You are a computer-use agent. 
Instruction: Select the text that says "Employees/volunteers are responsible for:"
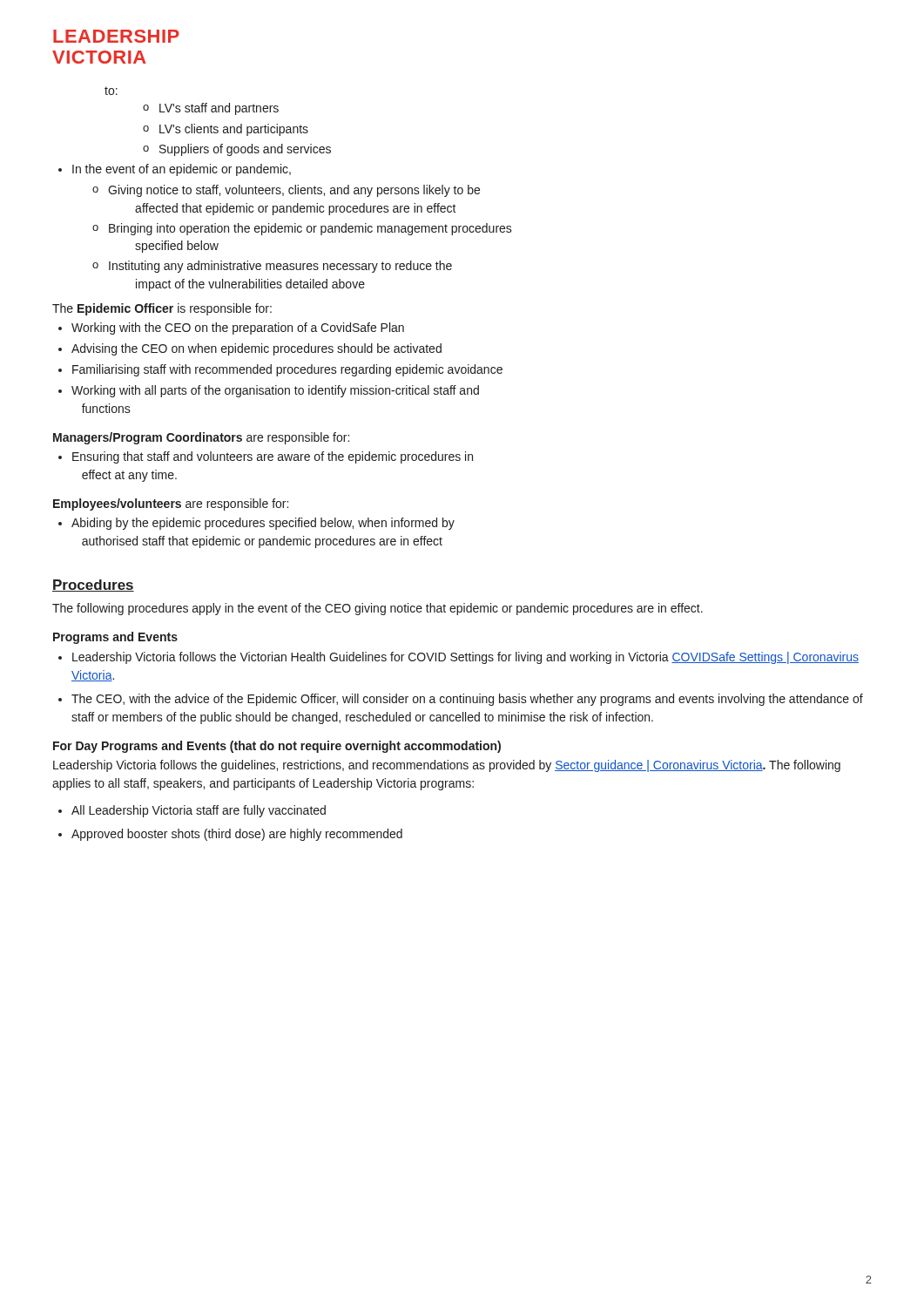[171, 504]
